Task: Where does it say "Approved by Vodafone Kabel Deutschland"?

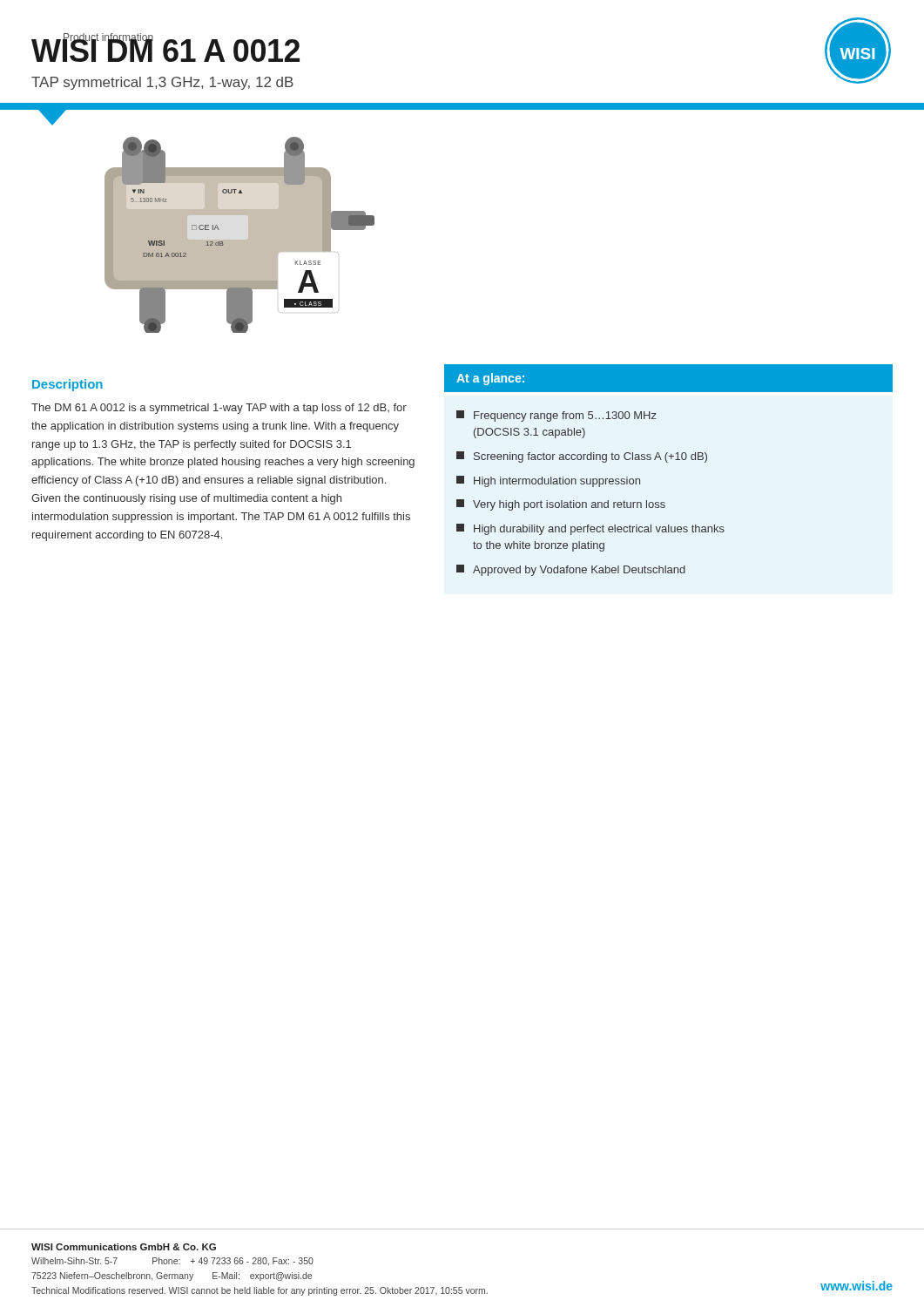Action: coord(571,570)
